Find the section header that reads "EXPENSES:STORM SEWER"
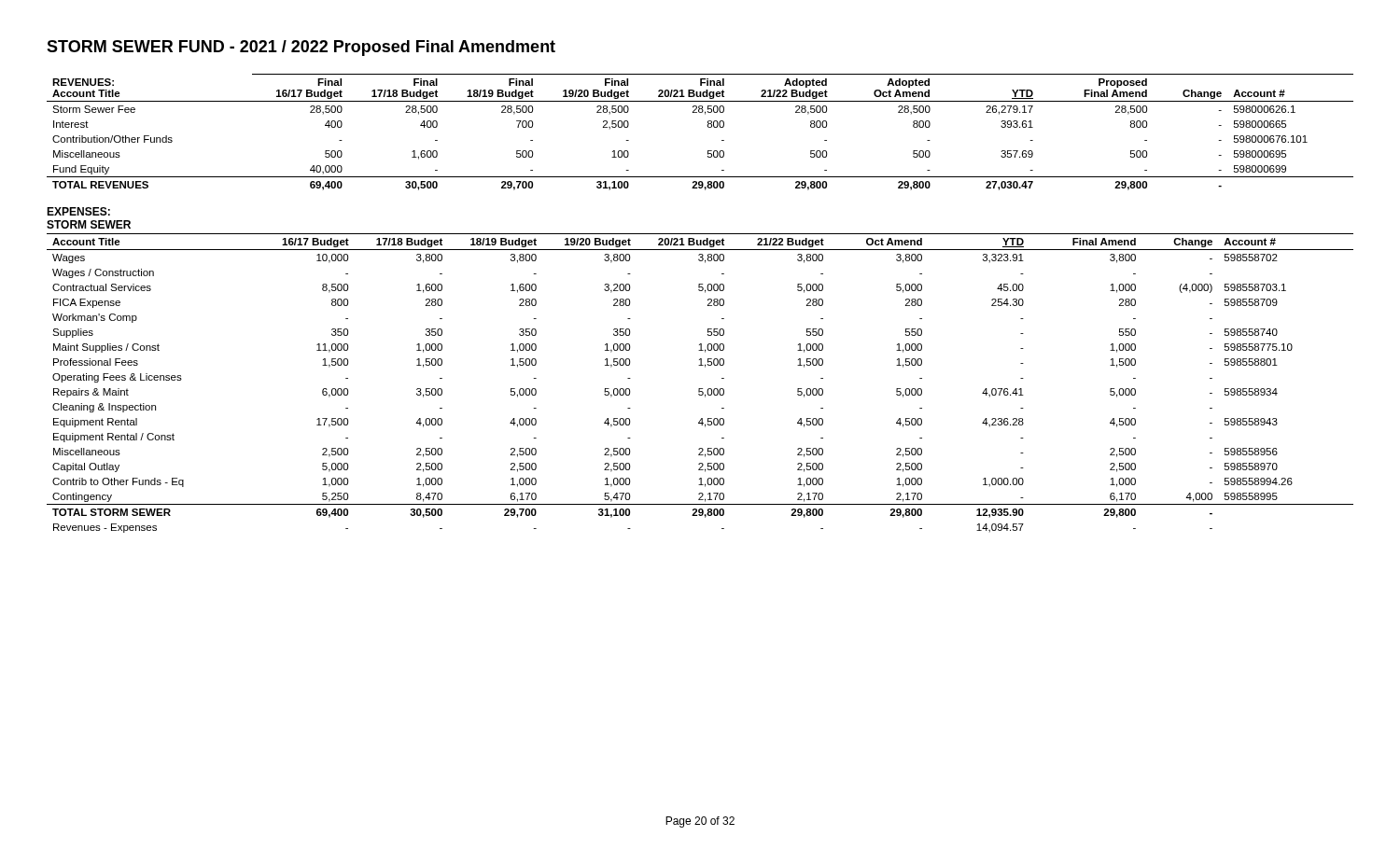 [x=89, y=218]
